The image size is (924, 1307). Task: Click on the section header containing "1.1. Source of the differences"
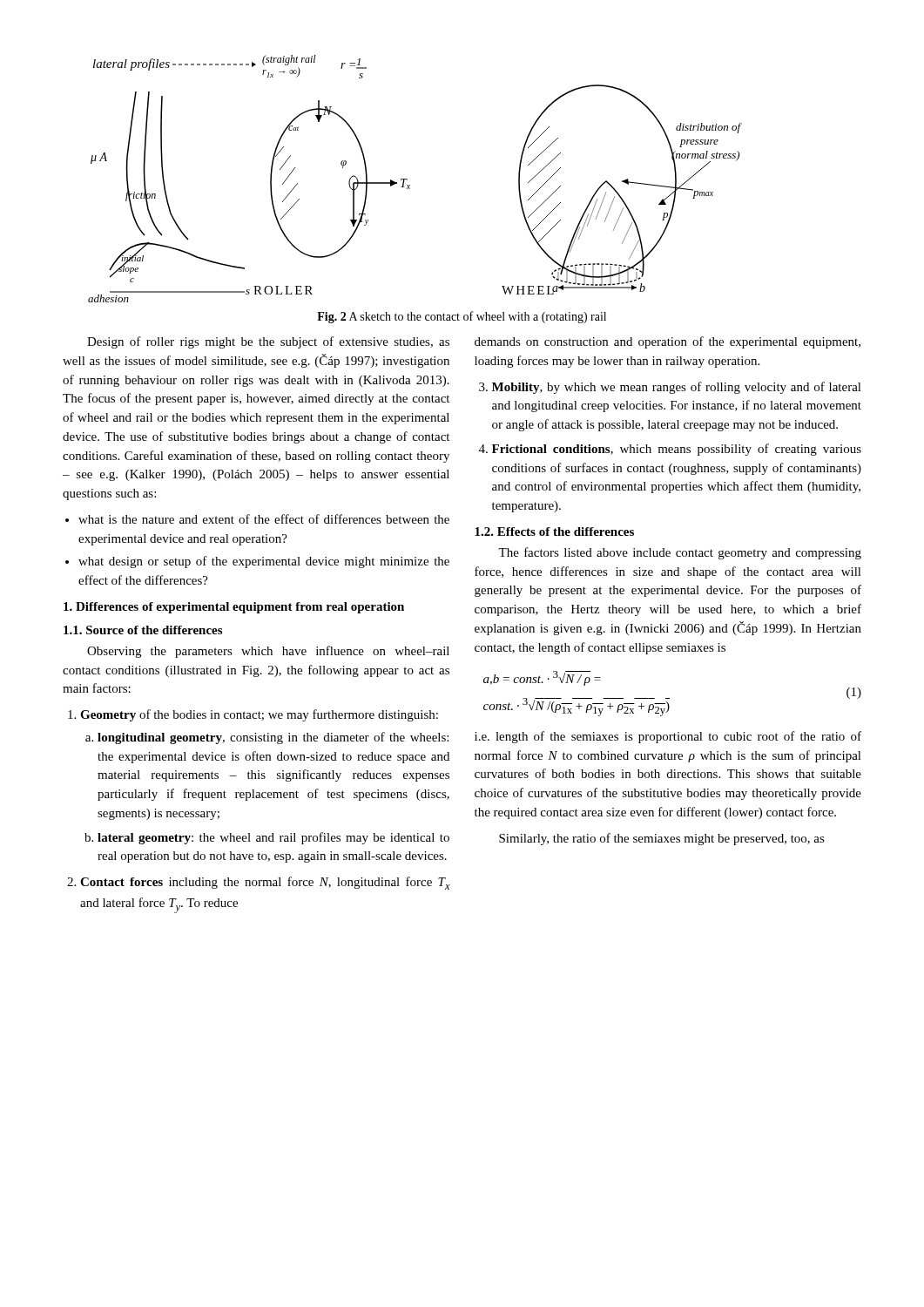(143, 630)
